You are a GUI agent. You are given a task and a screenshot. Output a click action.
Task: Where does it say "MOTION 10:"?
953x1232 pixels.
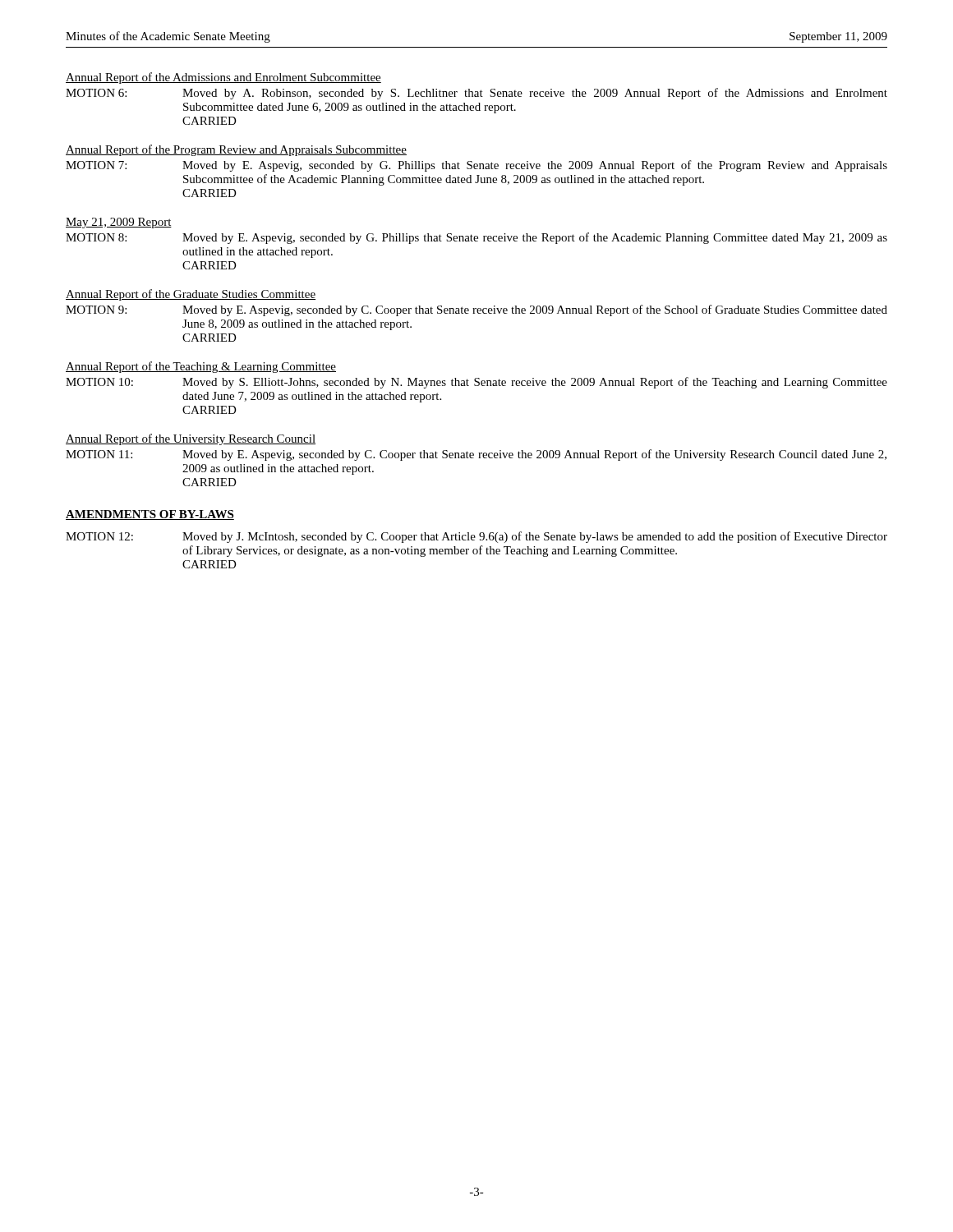pos(100,382)
